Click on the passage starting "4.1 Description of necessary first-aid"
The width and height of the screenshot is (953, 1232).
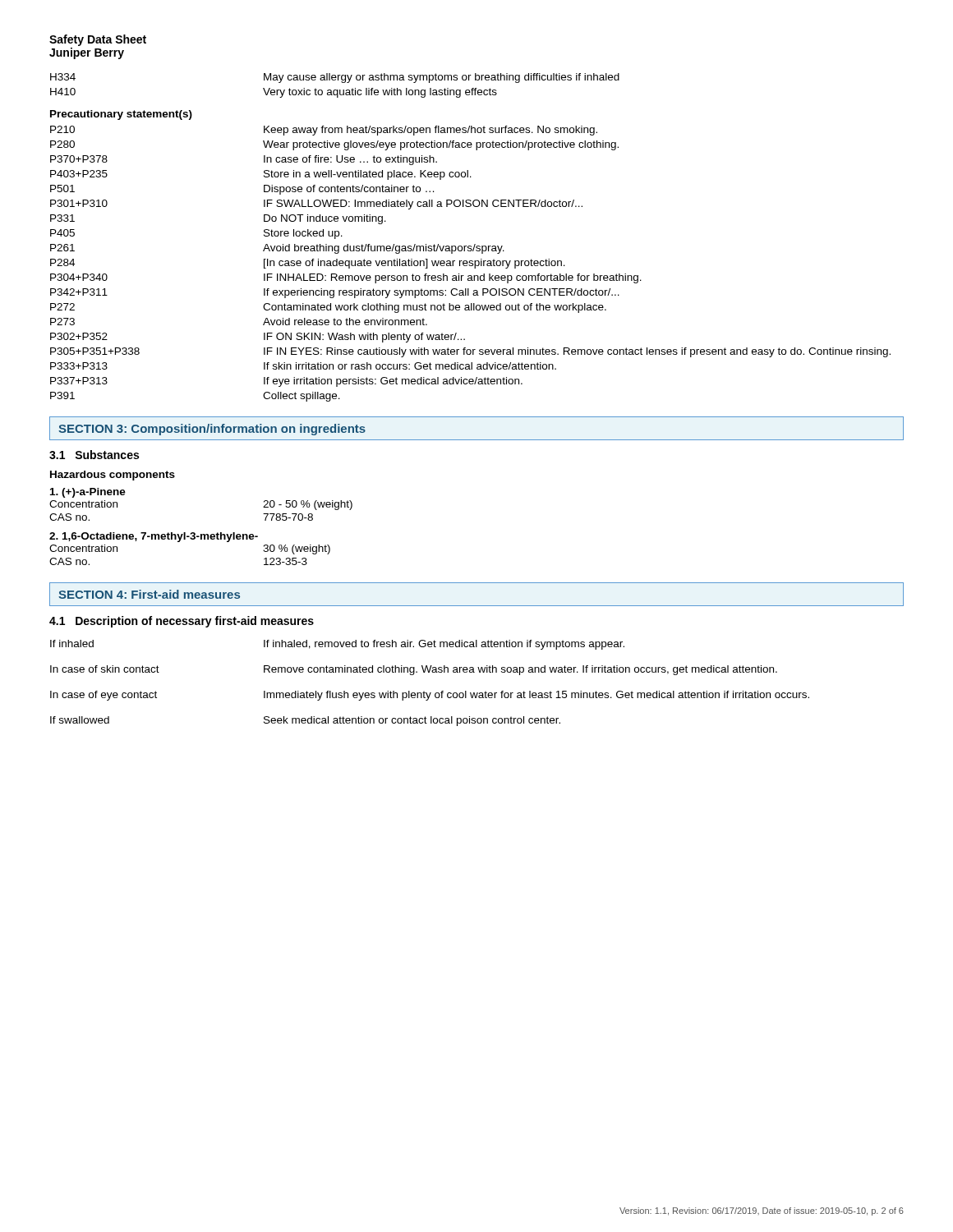click(182, 621)
